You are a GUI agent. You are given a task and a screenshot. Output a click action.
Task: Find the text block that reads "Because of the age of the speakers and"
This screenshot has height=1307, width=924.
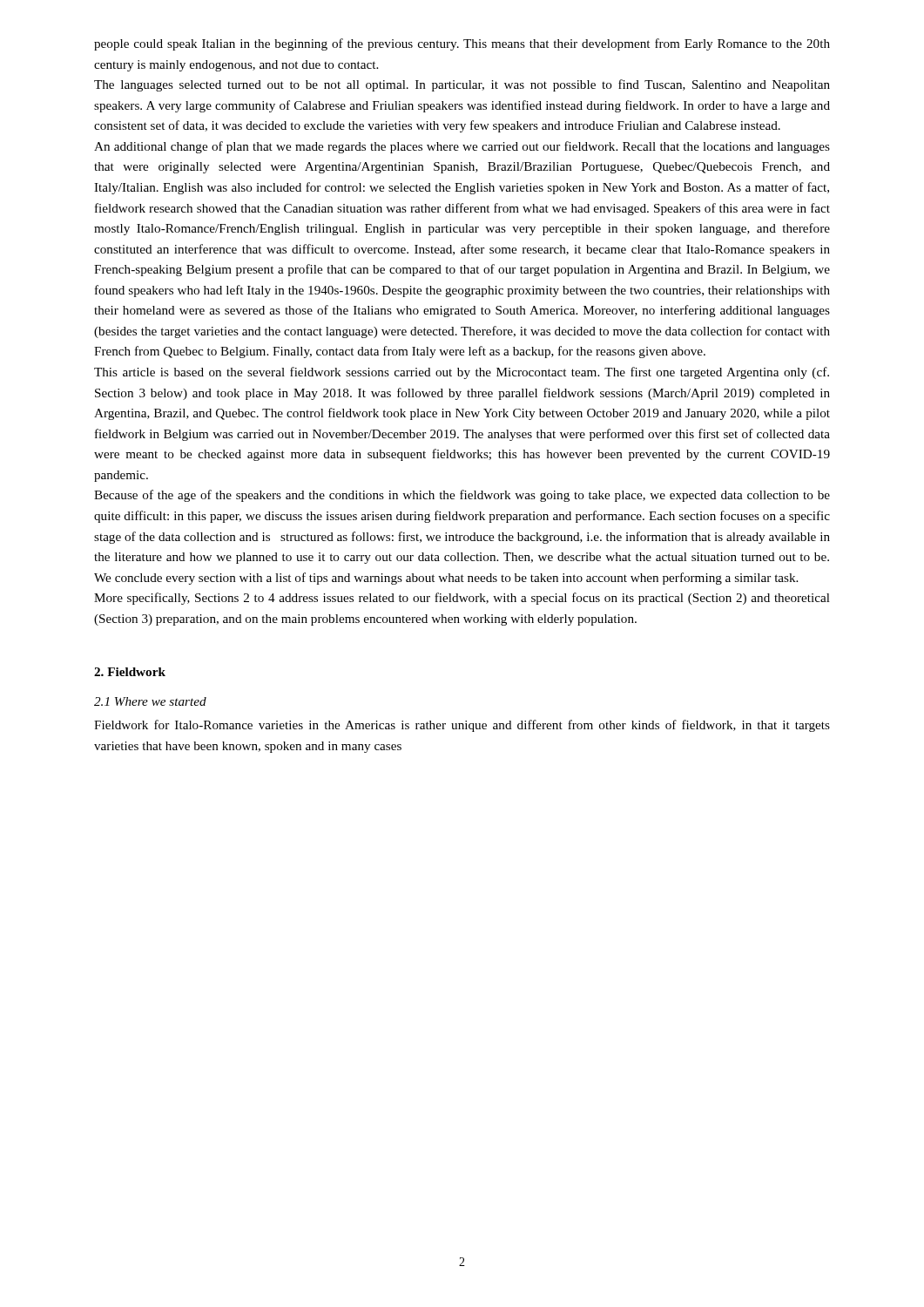coord(462,536)
